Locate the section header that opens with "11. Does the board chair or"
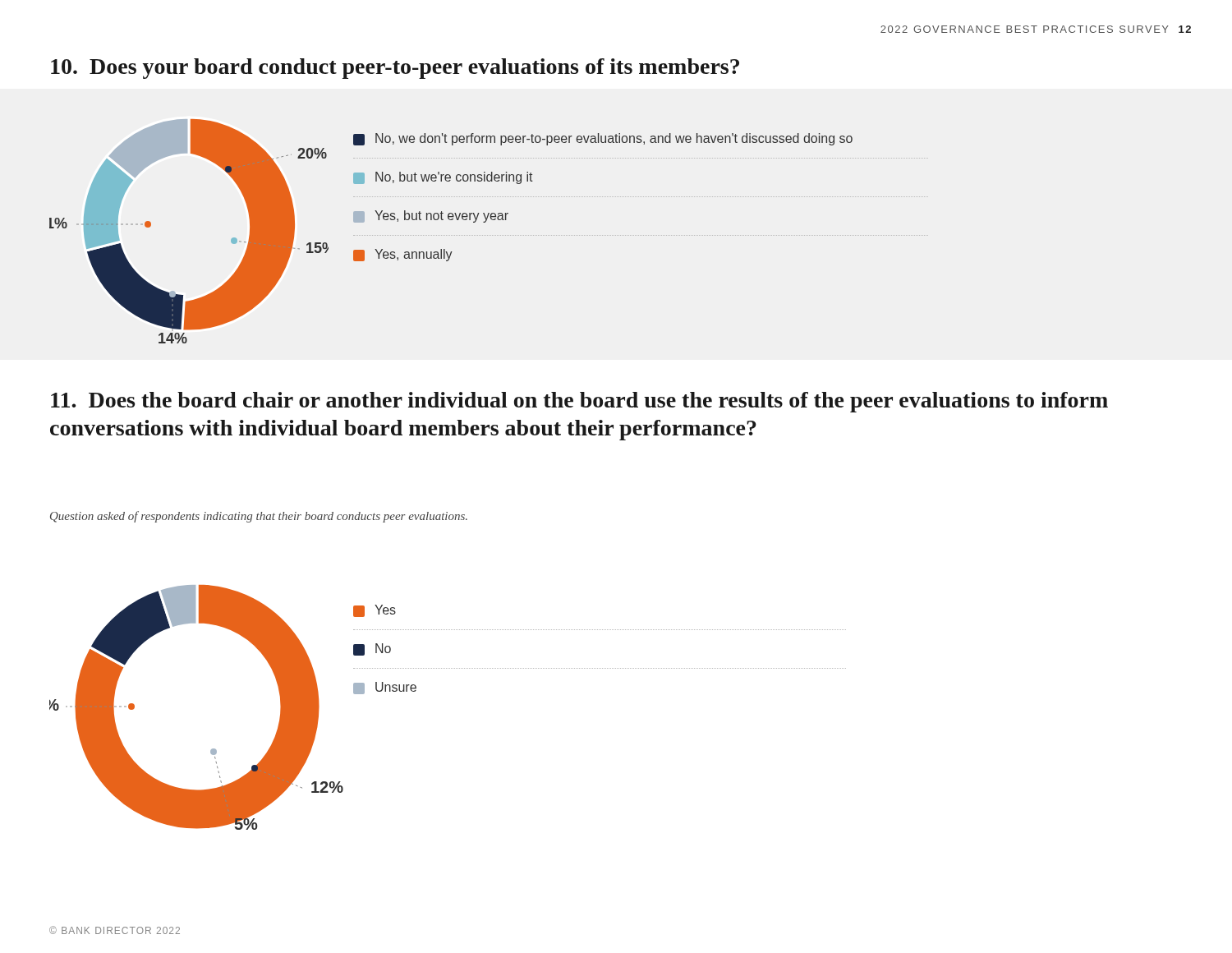The height and width of the screenshot is (953, 1232). click(579, 413)
